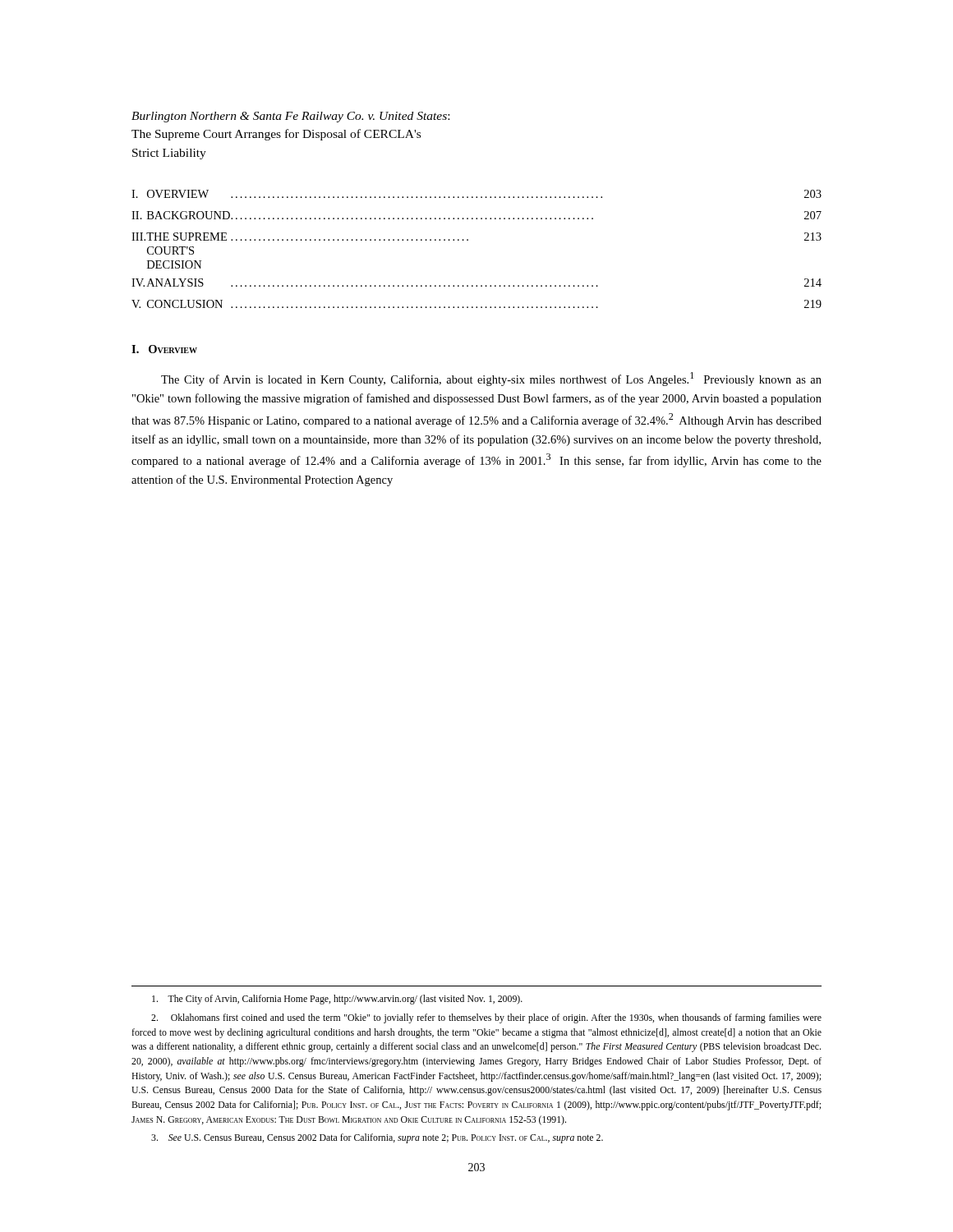953x1232 pixels.
Task: Select the table
Action: click(x=476, y=251)
